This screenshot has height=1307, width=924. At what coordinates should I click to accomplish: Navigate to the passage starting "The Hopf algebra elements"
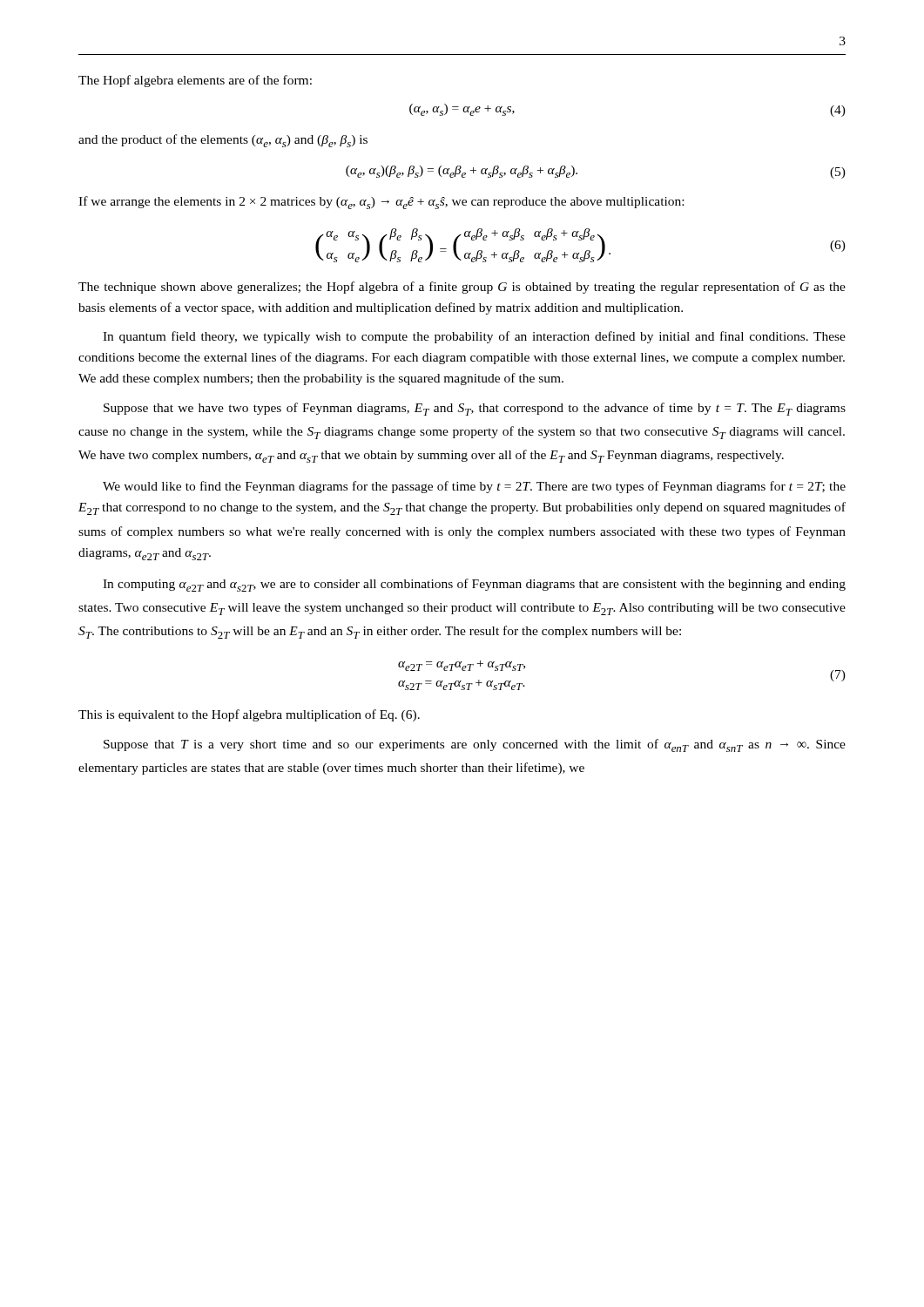pos(195,81)
